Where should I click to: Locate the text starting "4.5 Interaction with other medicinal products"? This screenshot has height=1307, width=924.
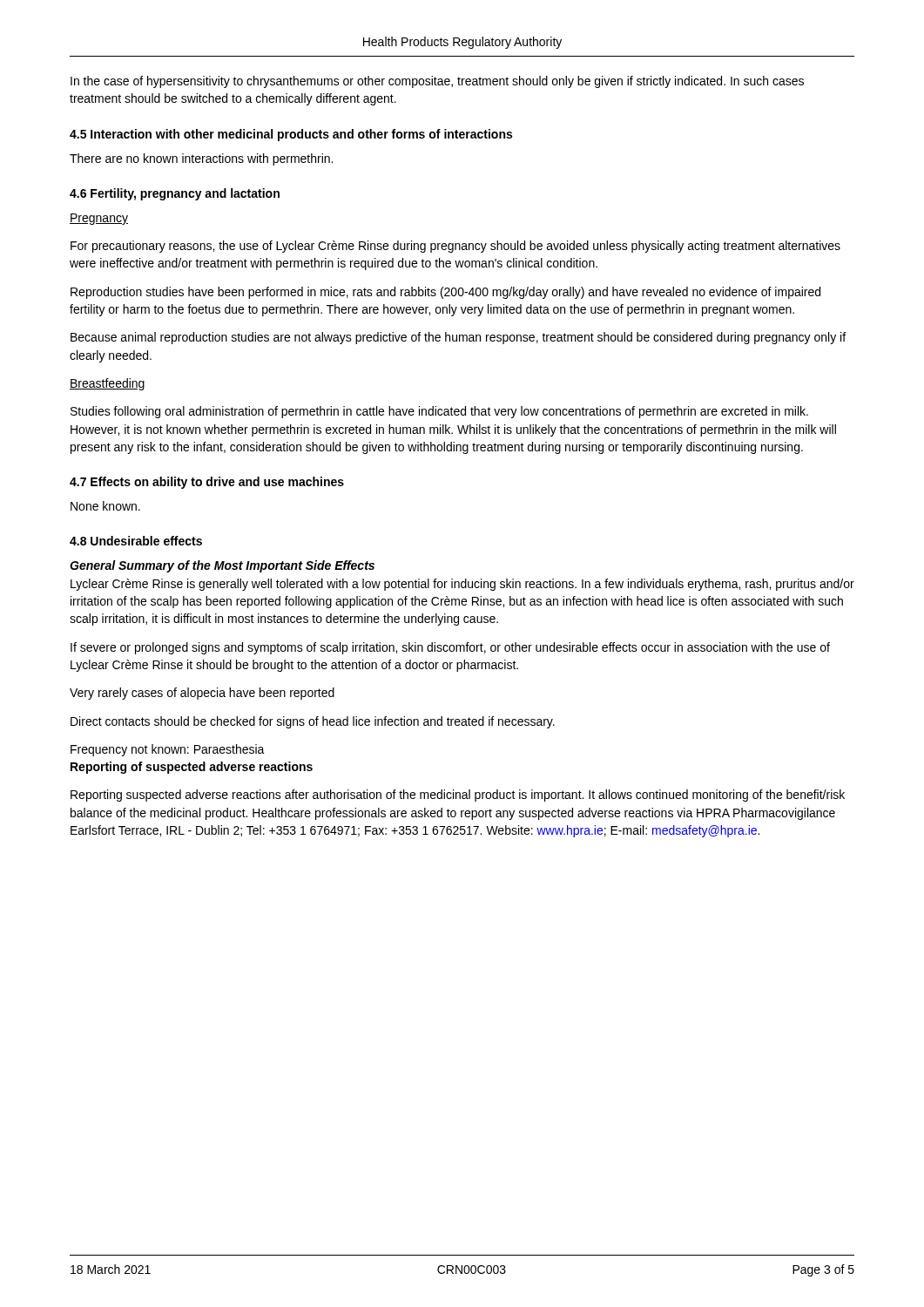pos(291,134)
